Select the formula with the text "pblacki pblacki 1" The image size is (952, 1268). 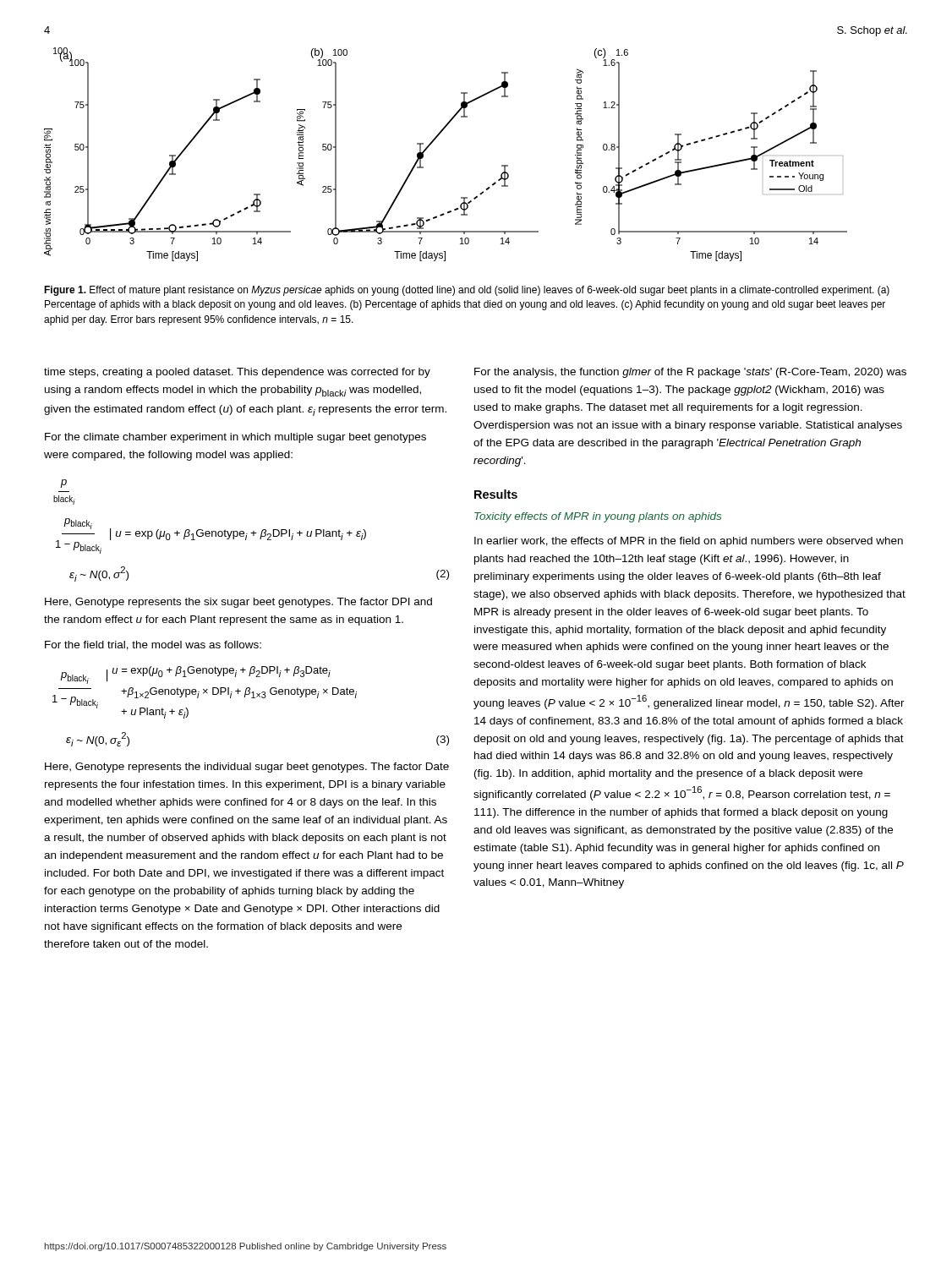pyautogui.click(x=251, y=529)
